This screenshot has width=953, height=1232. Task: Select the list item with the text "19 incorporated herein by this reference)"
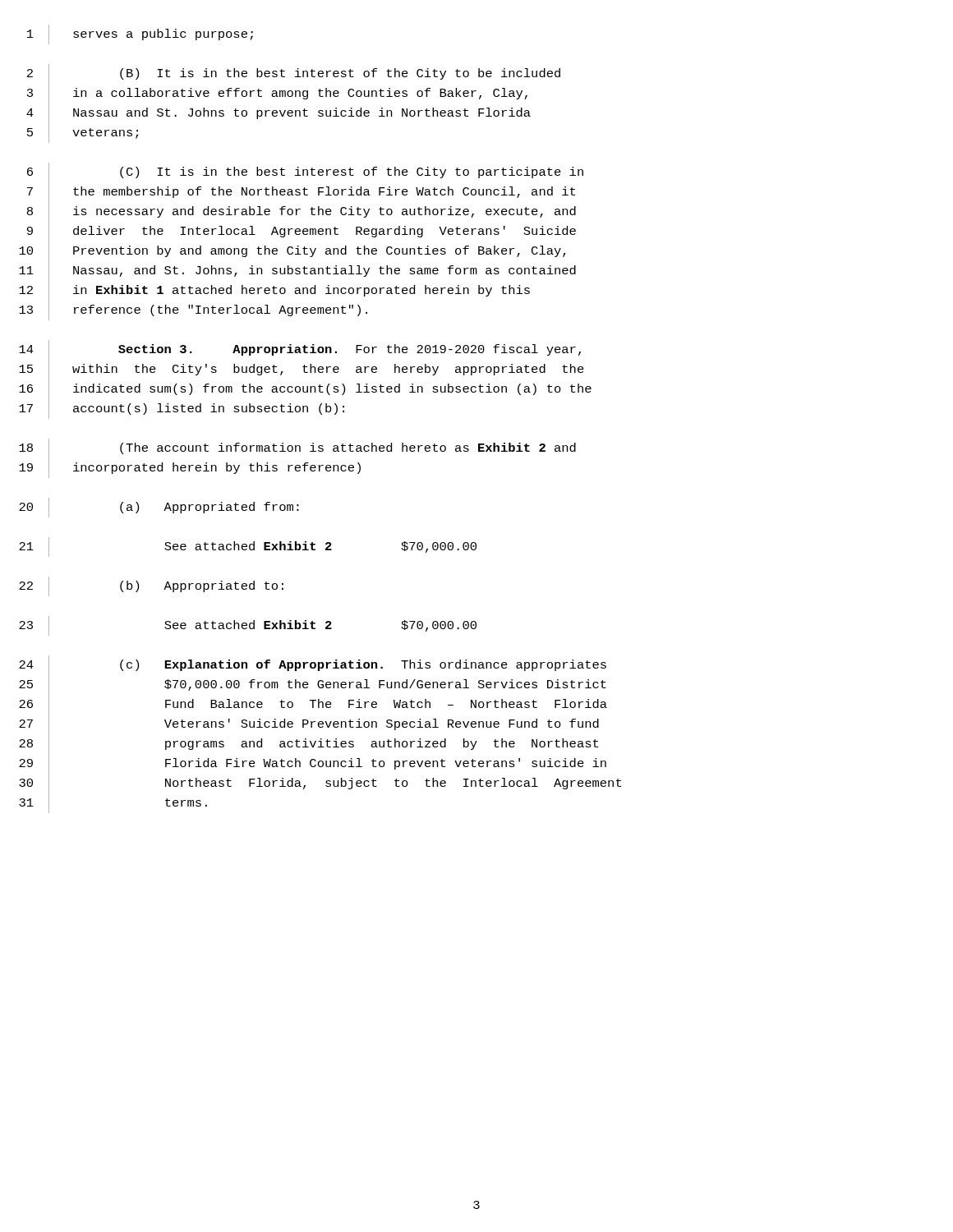click(190, 468)
